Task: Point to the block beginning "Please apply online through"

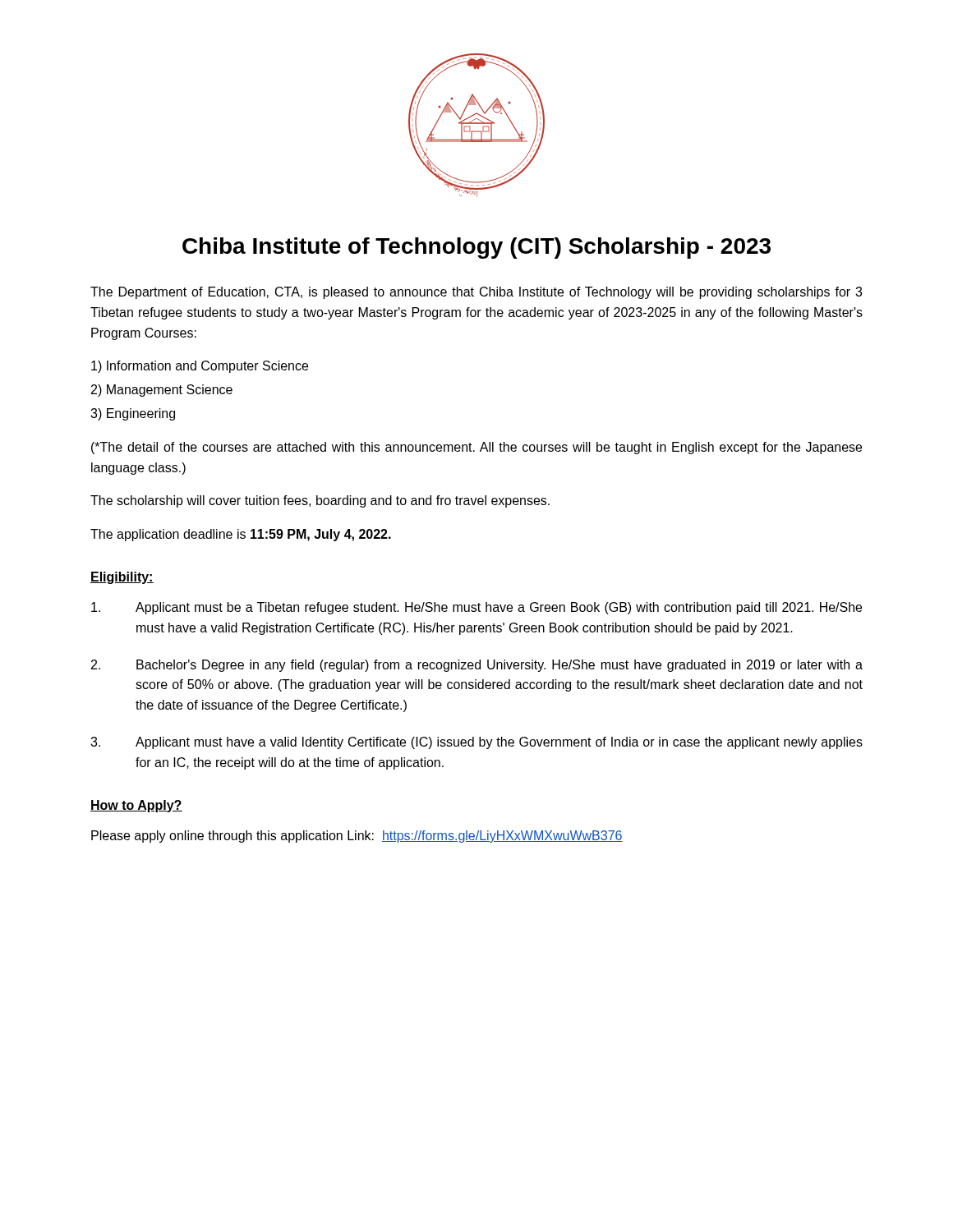Action: coord(356,835)
